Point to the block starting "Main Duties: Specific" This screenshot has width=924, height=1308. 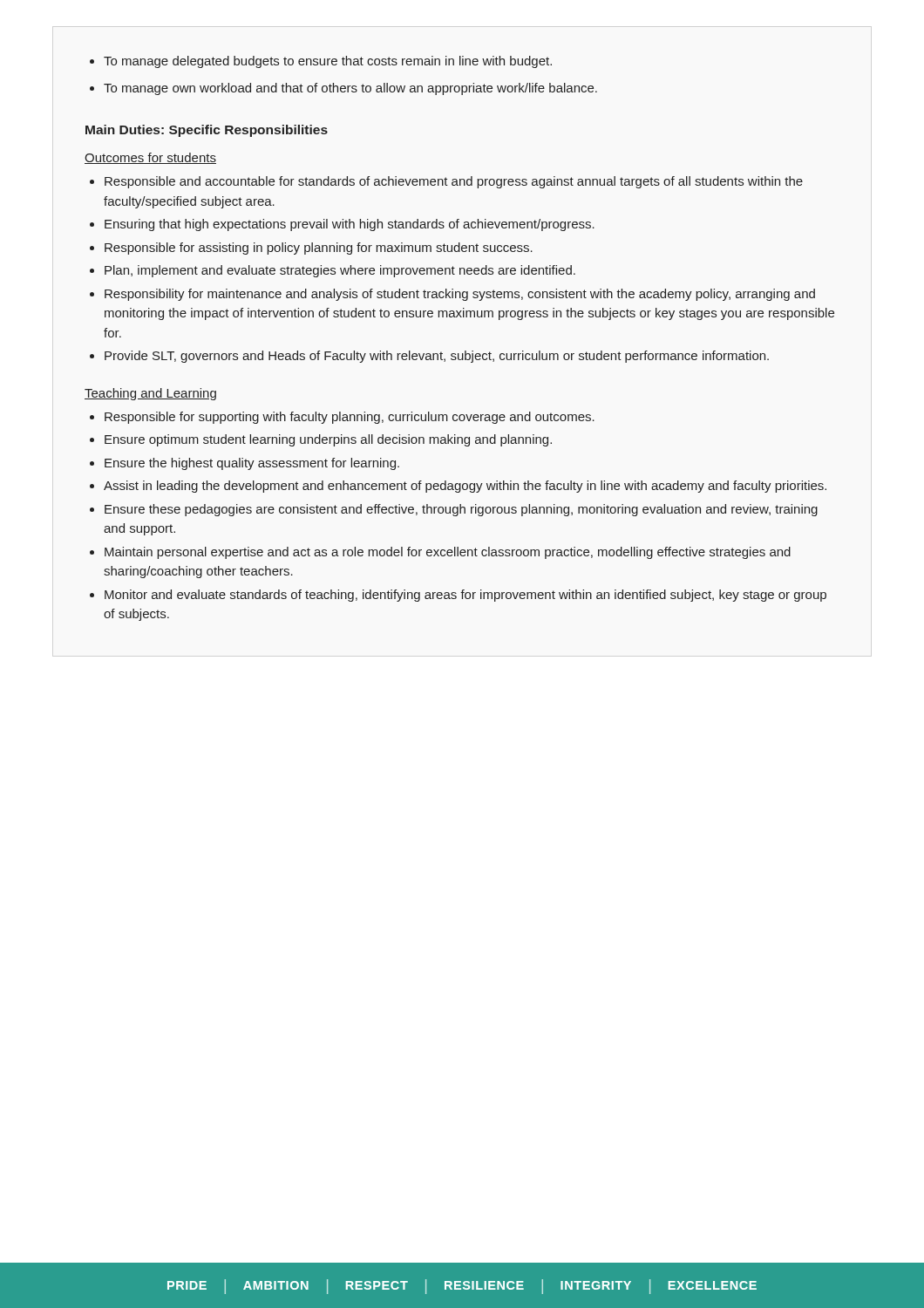click(206, 129)
